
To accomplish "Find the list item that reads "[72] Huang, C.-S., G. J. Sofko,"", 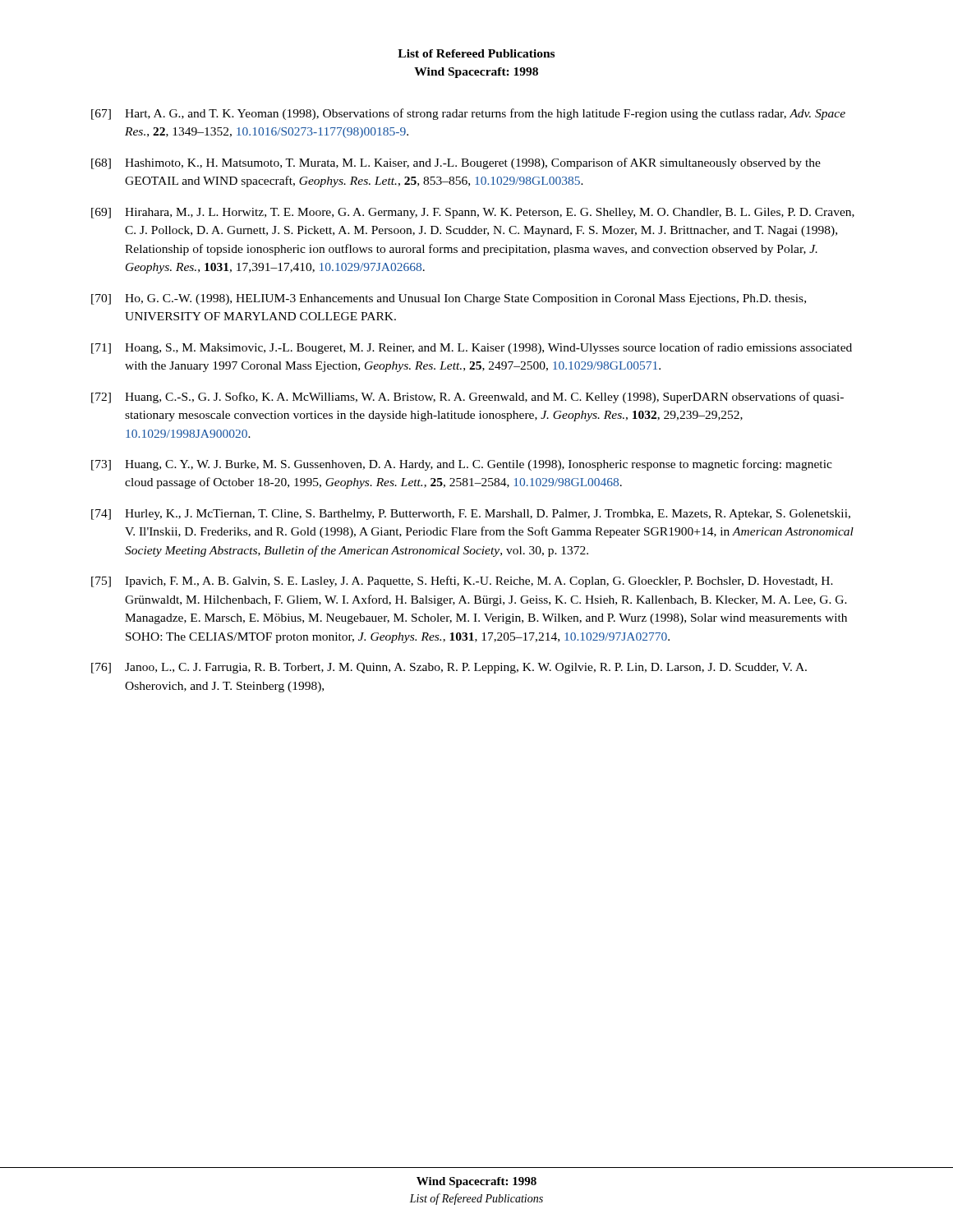I will (476, 415).
